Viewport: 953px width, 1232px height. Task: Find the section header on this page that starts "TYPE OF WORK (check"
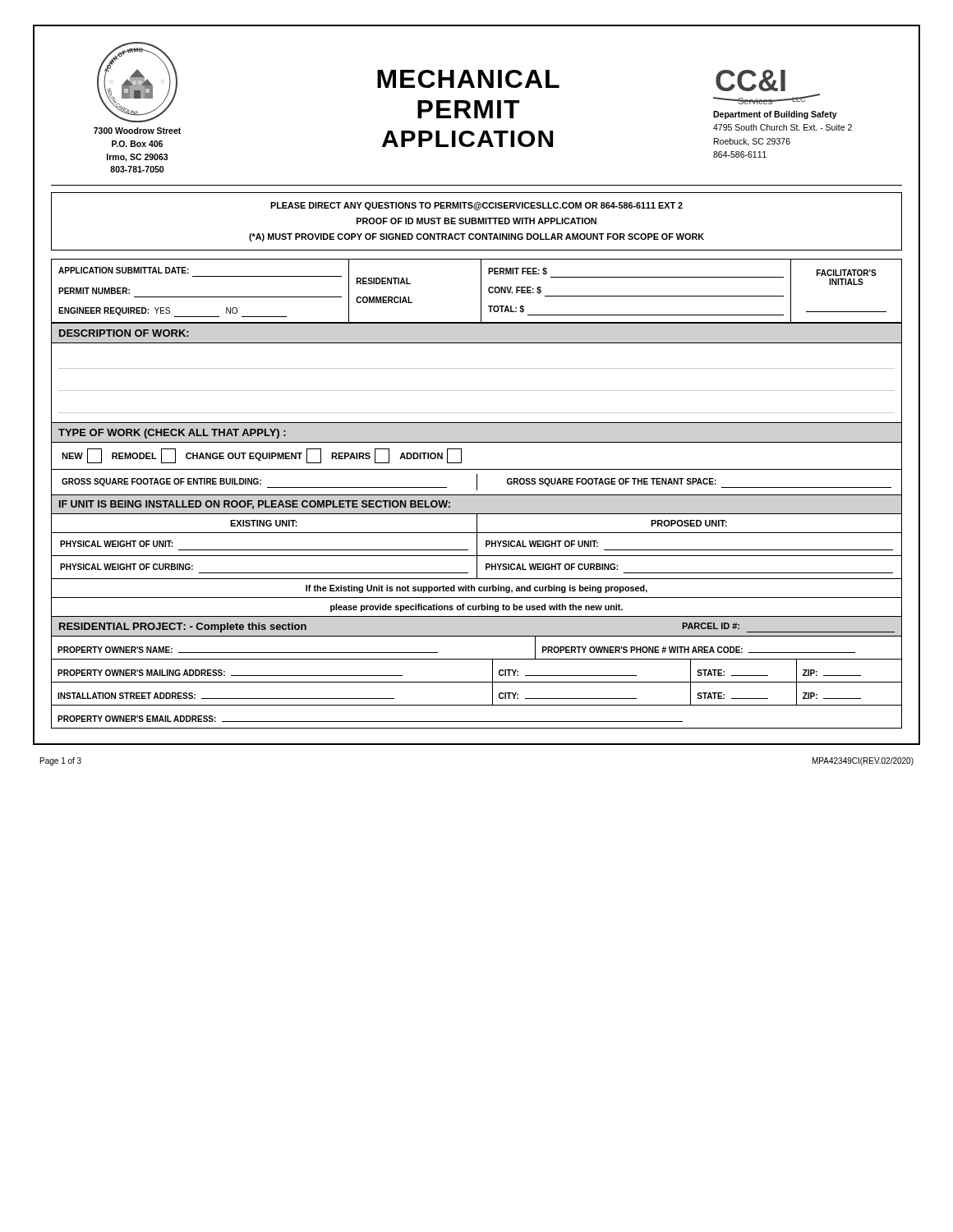point(172,432)
